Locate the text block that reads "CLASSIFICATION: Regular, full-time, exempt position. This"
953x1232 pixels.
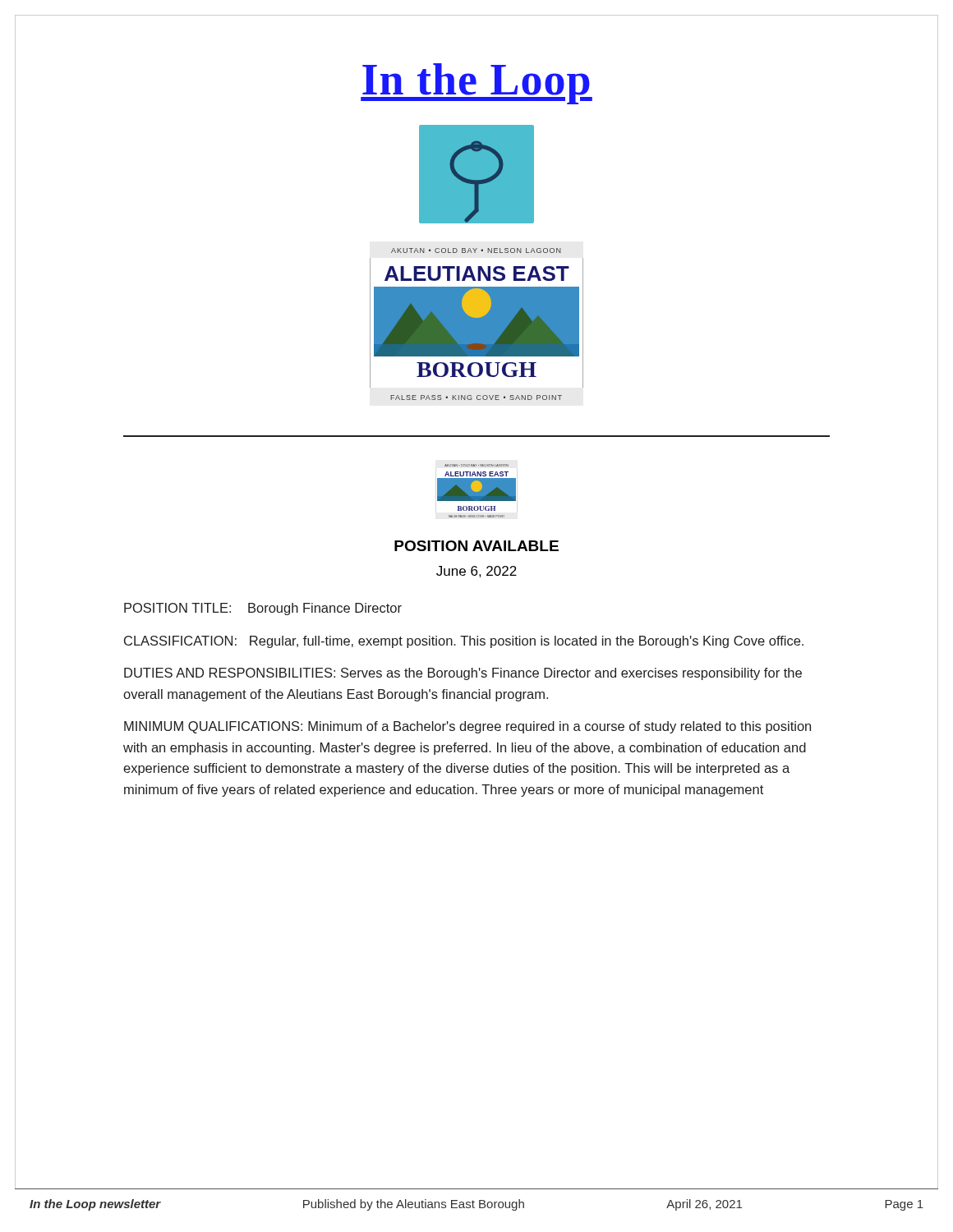476,641
